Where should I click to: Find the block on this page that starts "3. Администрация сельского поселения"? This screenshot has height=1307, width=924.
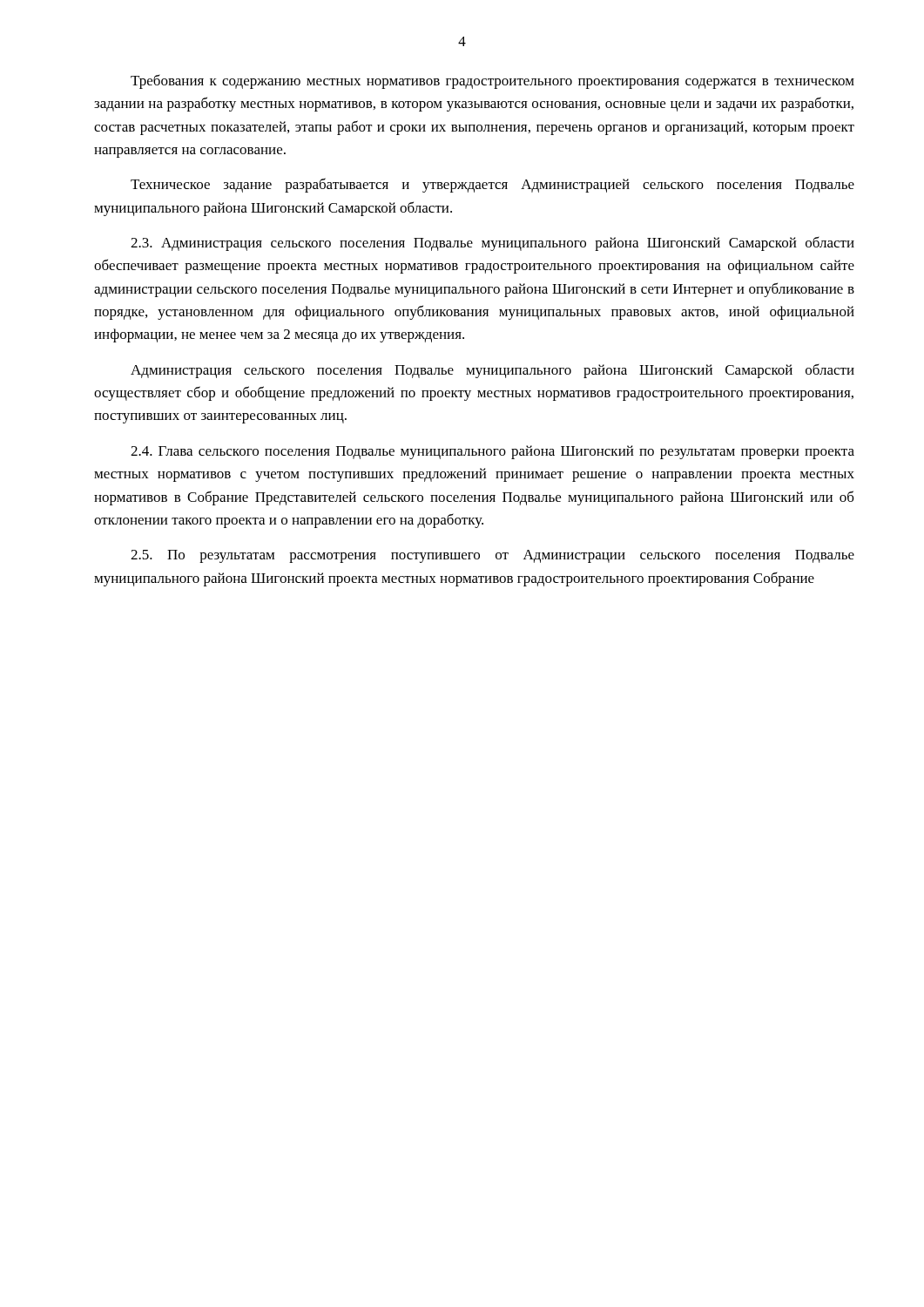pos(474,289)
